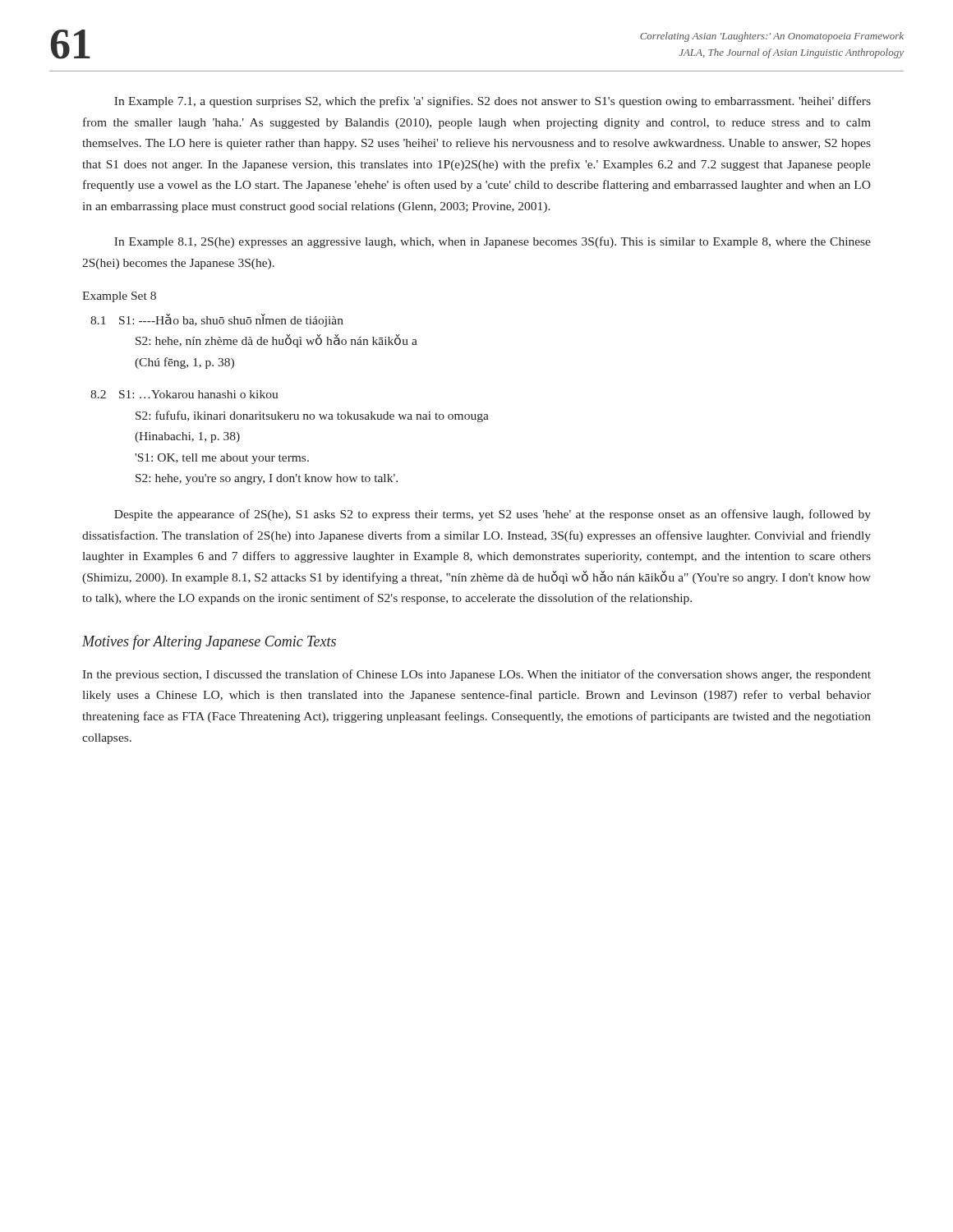Find the block on this page that starts "Despite the appearance"
The height and width of the screenshot is (1232, 953).
[x=476, y=556]
